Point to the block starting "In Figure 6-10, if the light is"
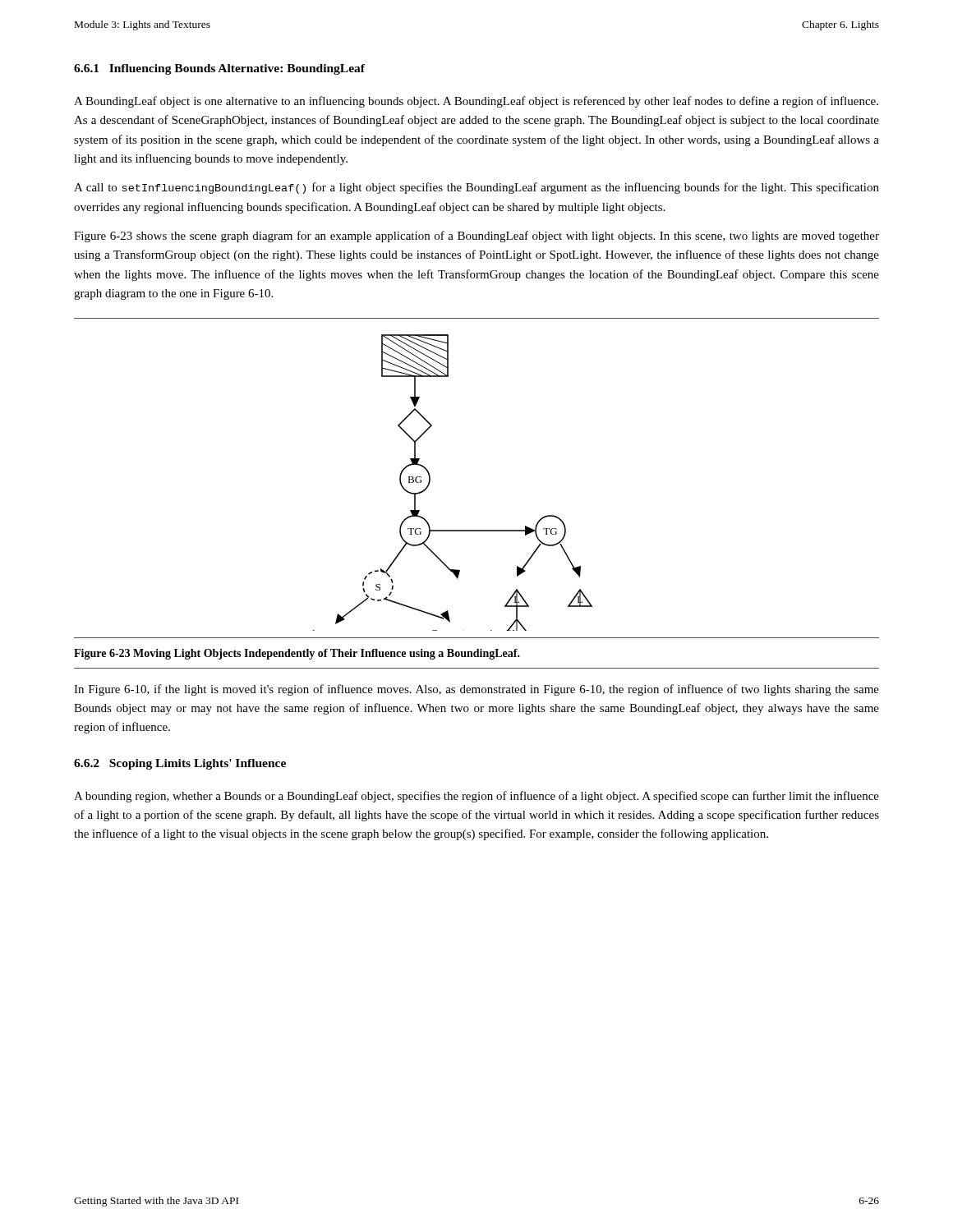 click(x=476, y=709)
